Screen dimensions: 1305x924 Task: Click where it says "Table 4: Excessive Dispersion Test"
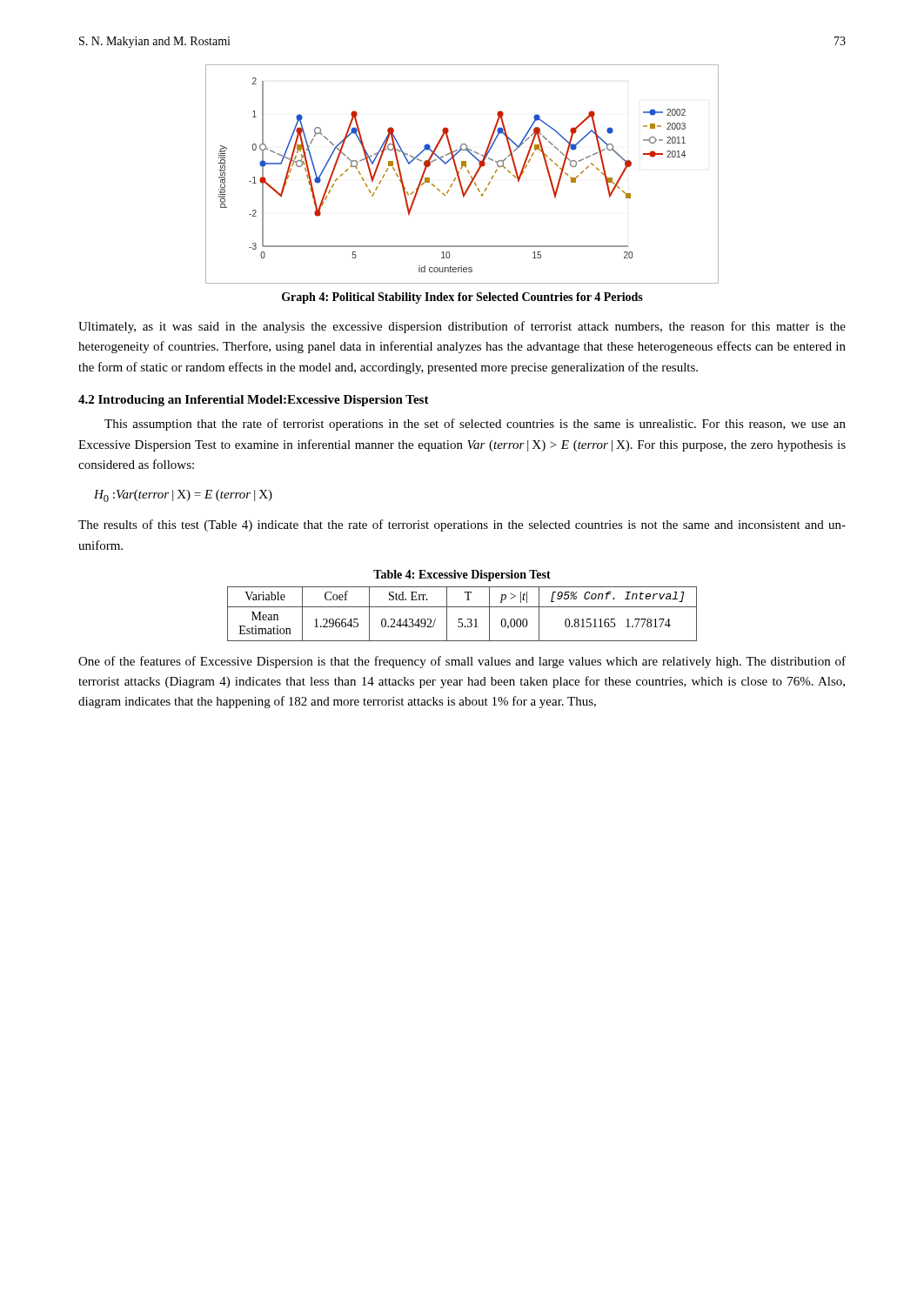point(462,574)
